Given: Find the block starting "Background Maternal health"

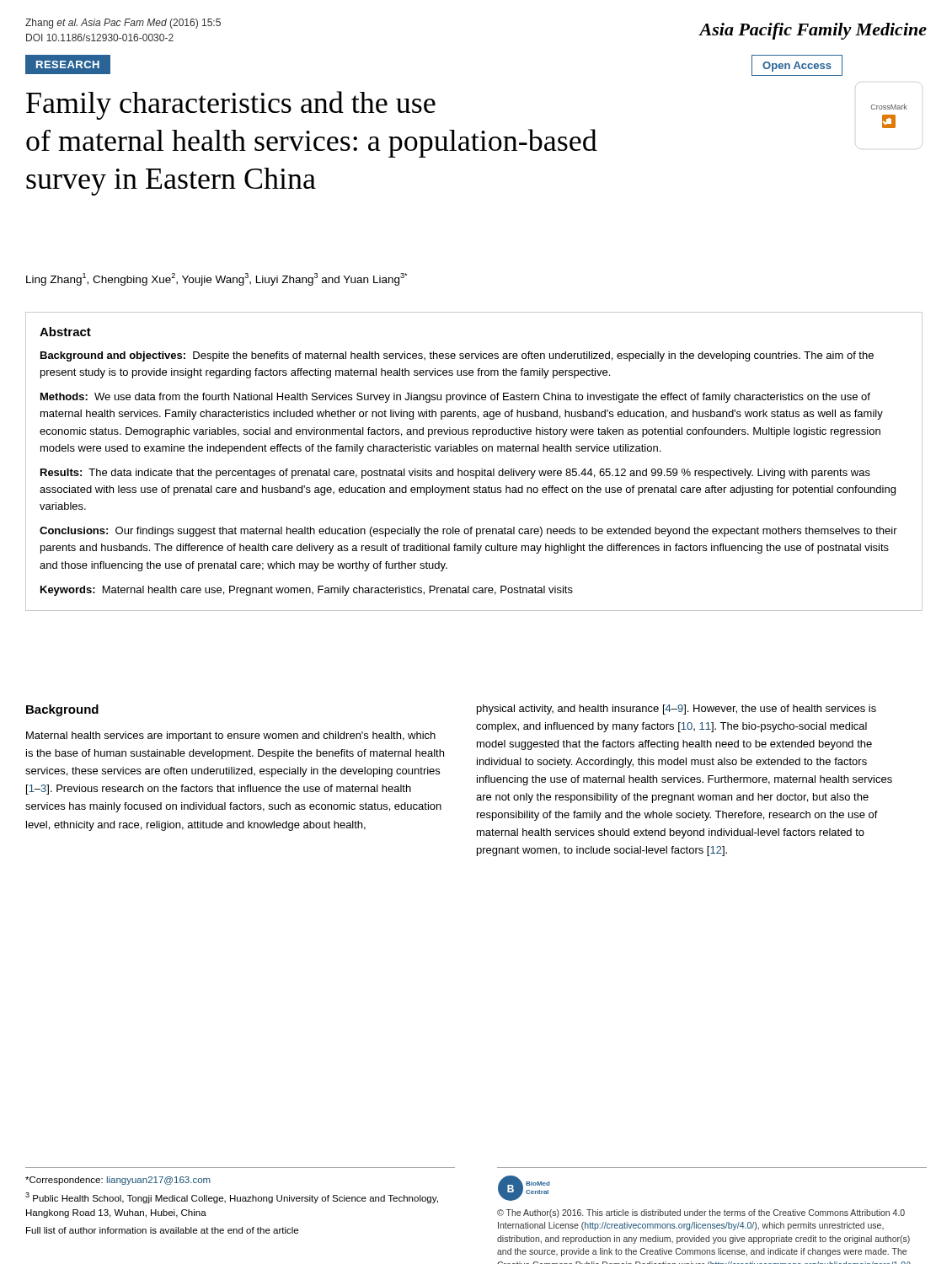Looking at the screenshot, I should coord(236,766).
